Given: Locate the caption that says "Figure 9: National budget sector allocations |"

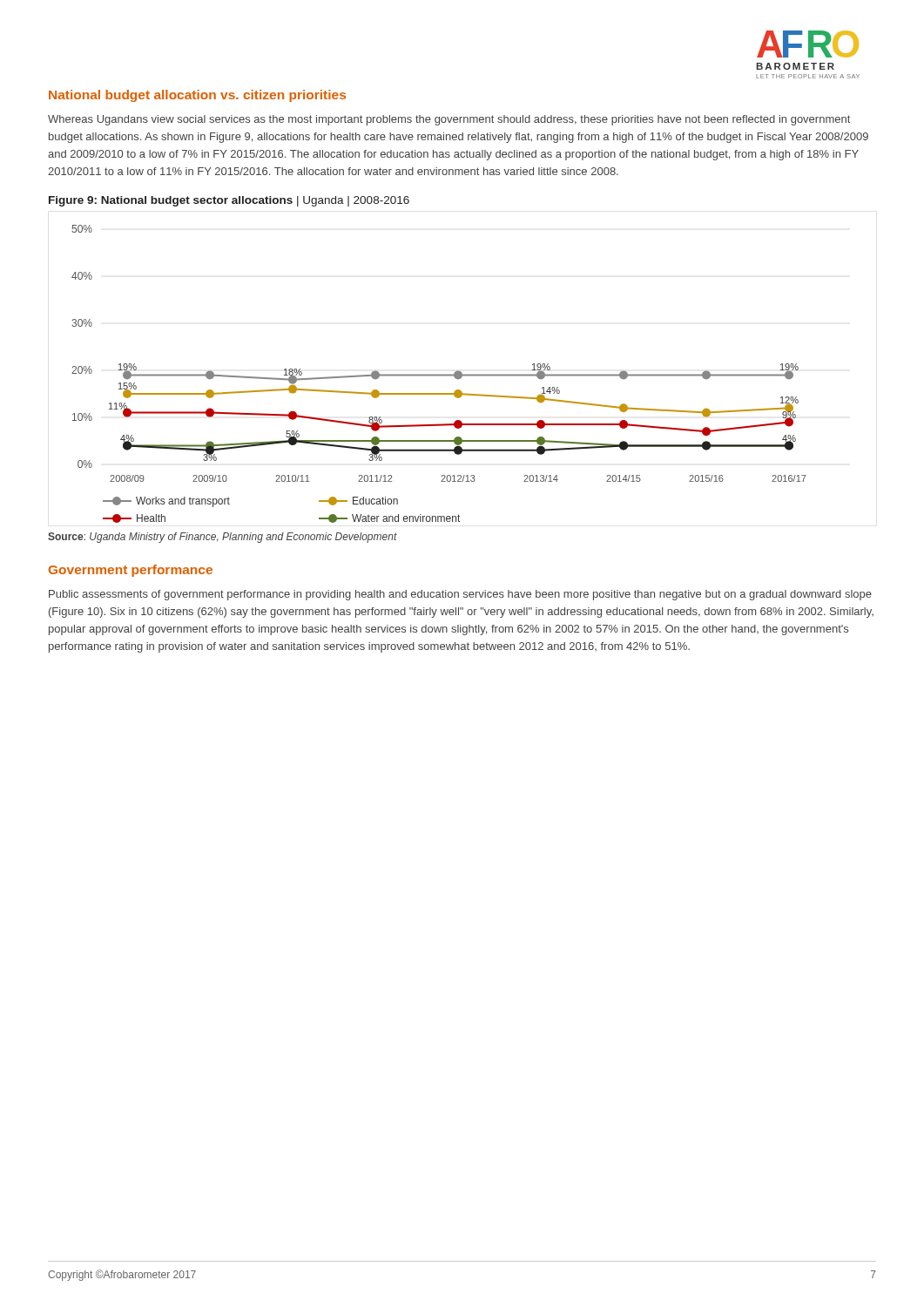Looking at the screenshot, I should point(229,200).
